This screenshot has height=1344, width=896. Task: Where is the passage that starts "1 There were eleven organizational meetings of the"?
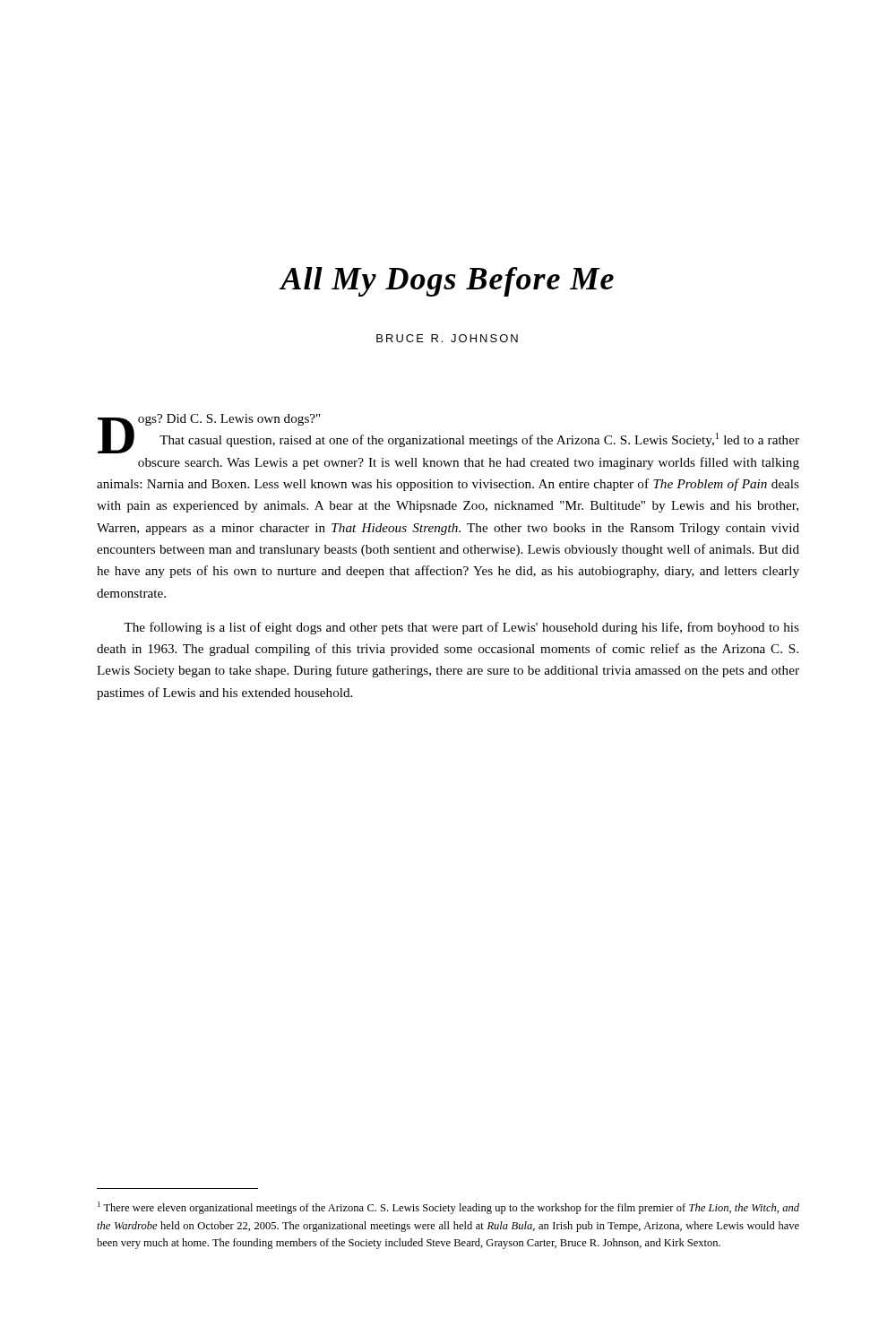(x=448, y=1220)
